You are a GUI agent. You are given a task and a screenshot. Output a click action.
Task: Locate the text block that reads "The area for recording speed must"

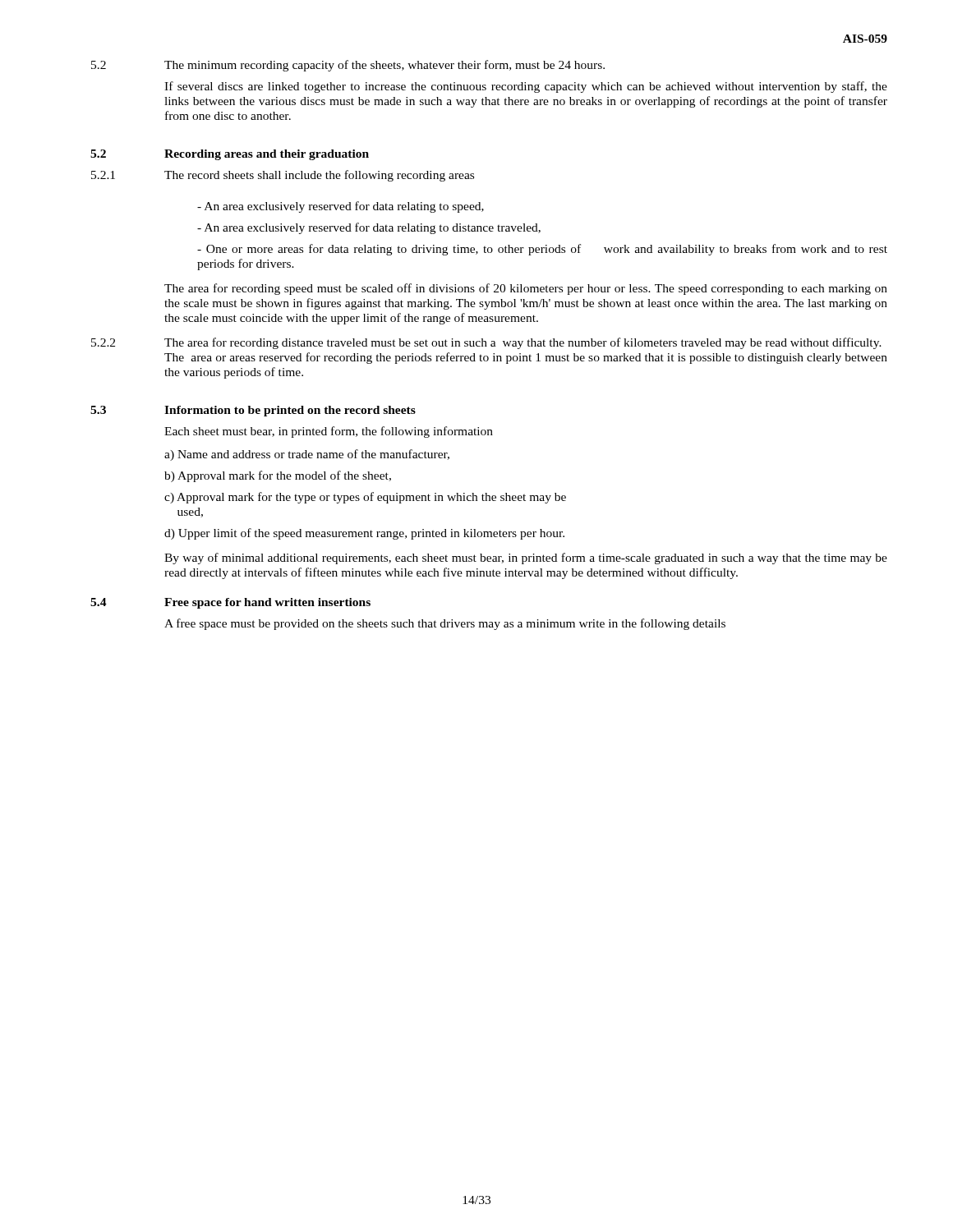click(526, 303)
